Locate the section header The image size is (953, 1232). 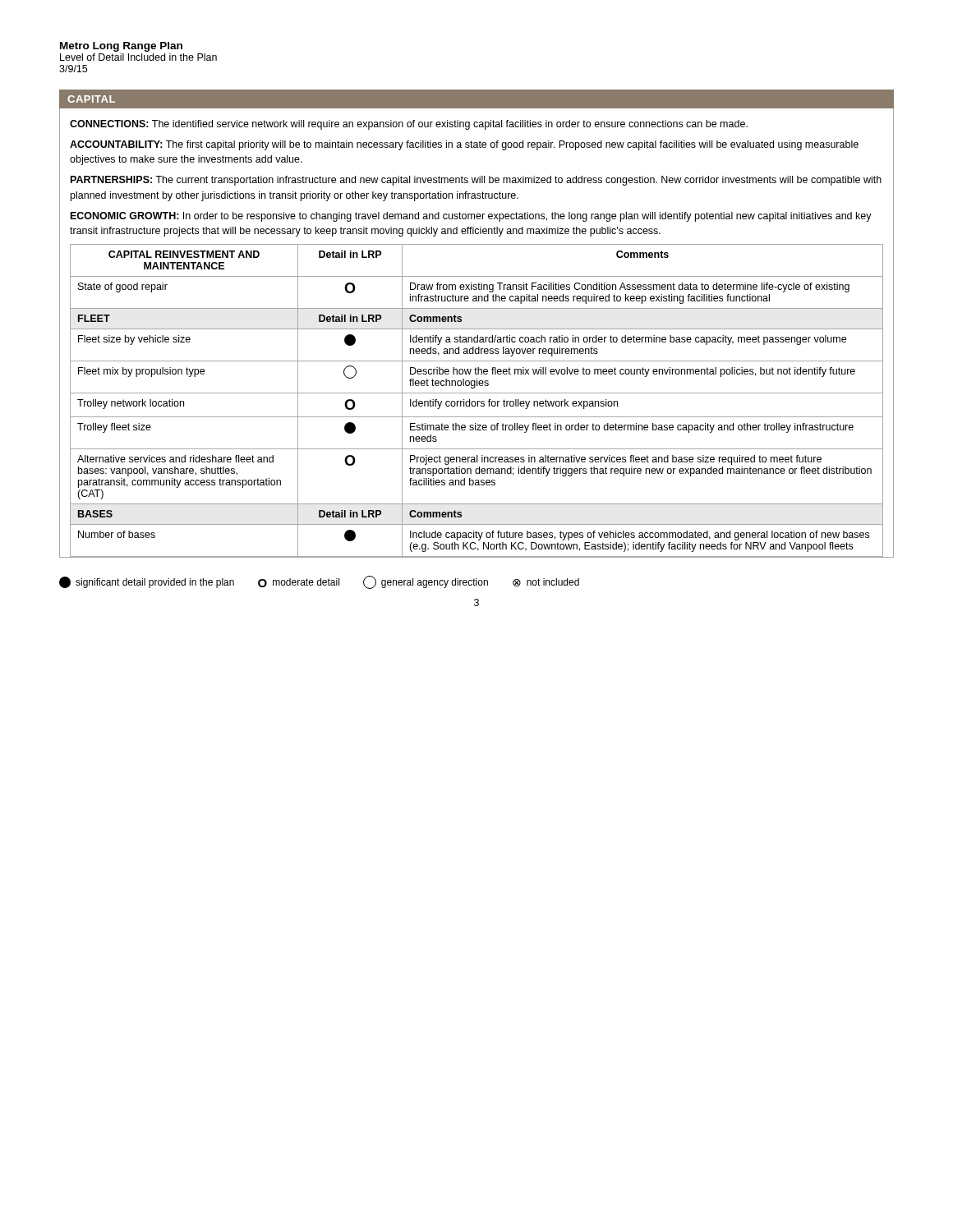(x=476, y=99)
